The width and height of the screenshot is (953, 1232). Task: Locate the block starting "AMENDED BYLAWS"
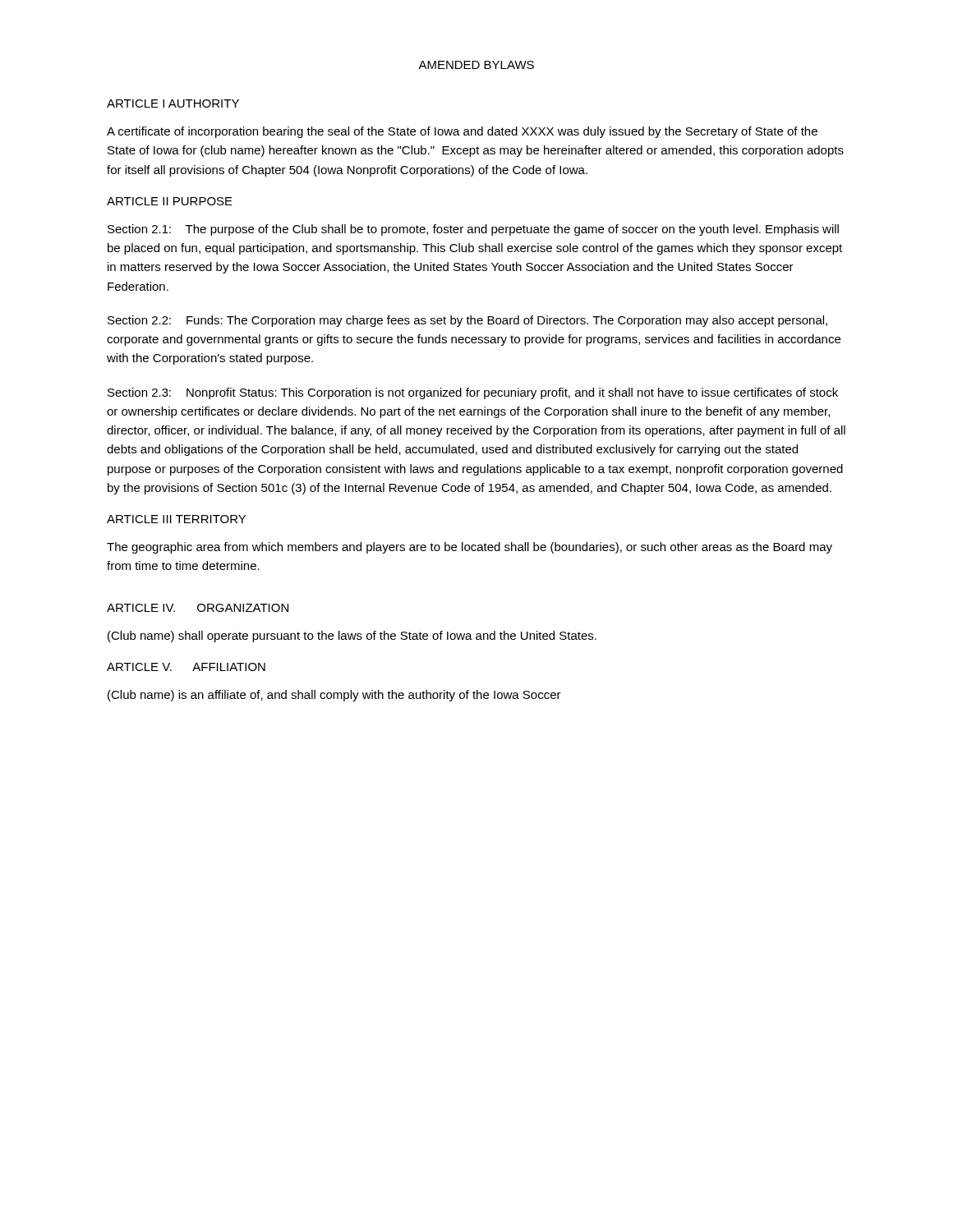476,64
